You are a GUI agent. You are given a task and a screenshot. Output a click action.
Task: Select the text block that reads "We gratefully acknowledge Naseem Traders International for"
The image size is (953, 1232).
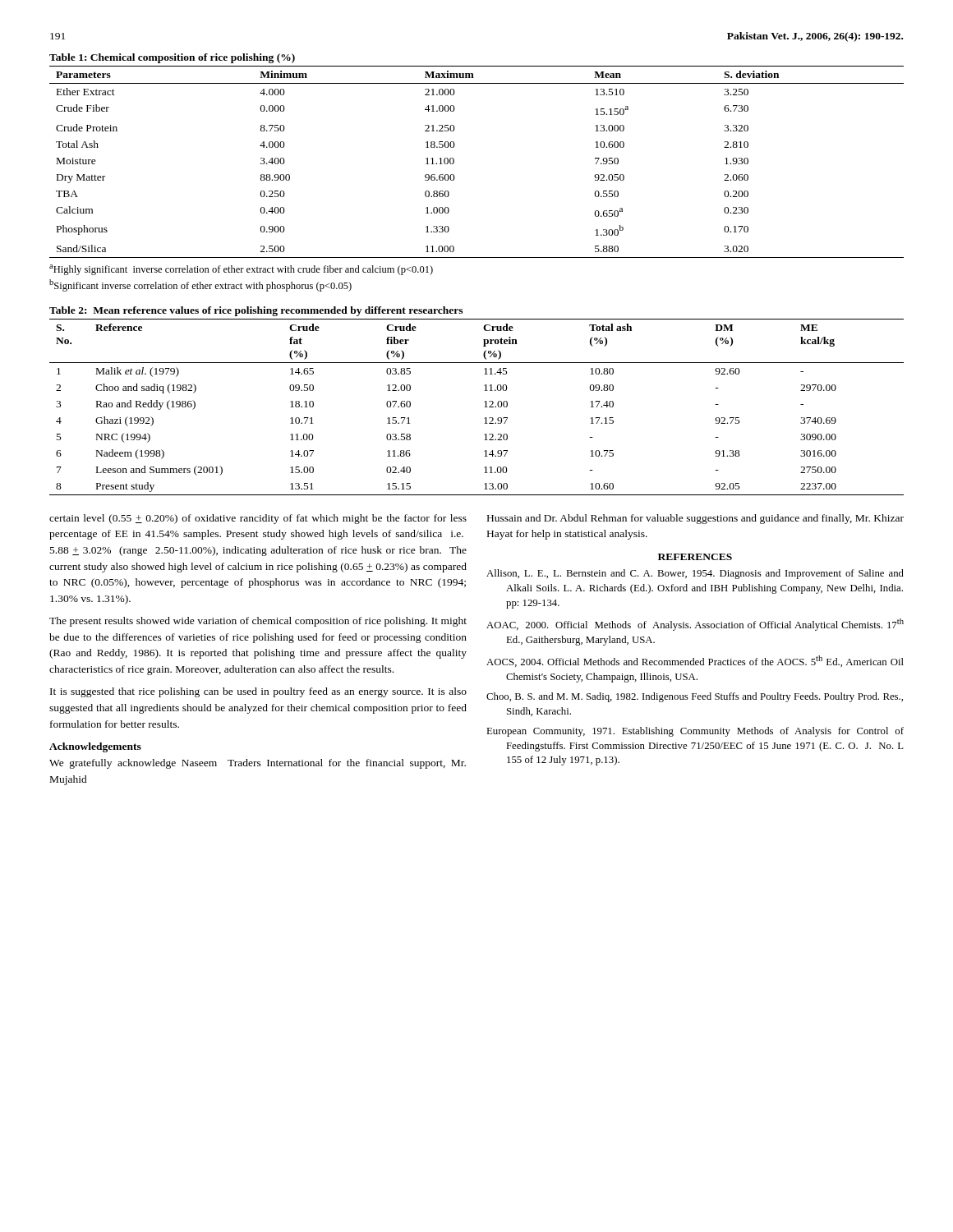pos(258,771)
